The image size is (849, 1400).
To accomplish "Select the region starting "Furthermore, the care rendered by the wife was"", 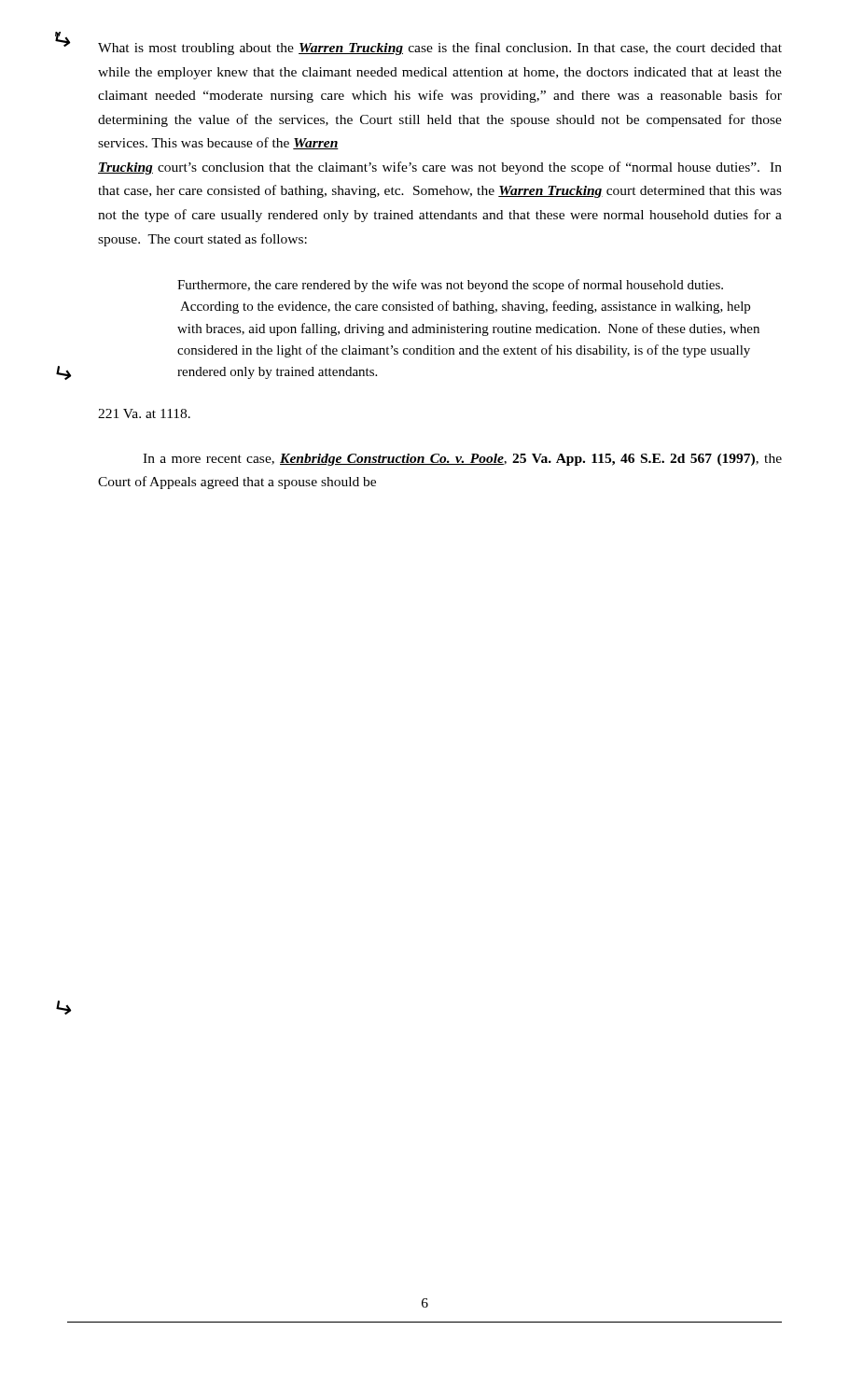I will [469, 328].
